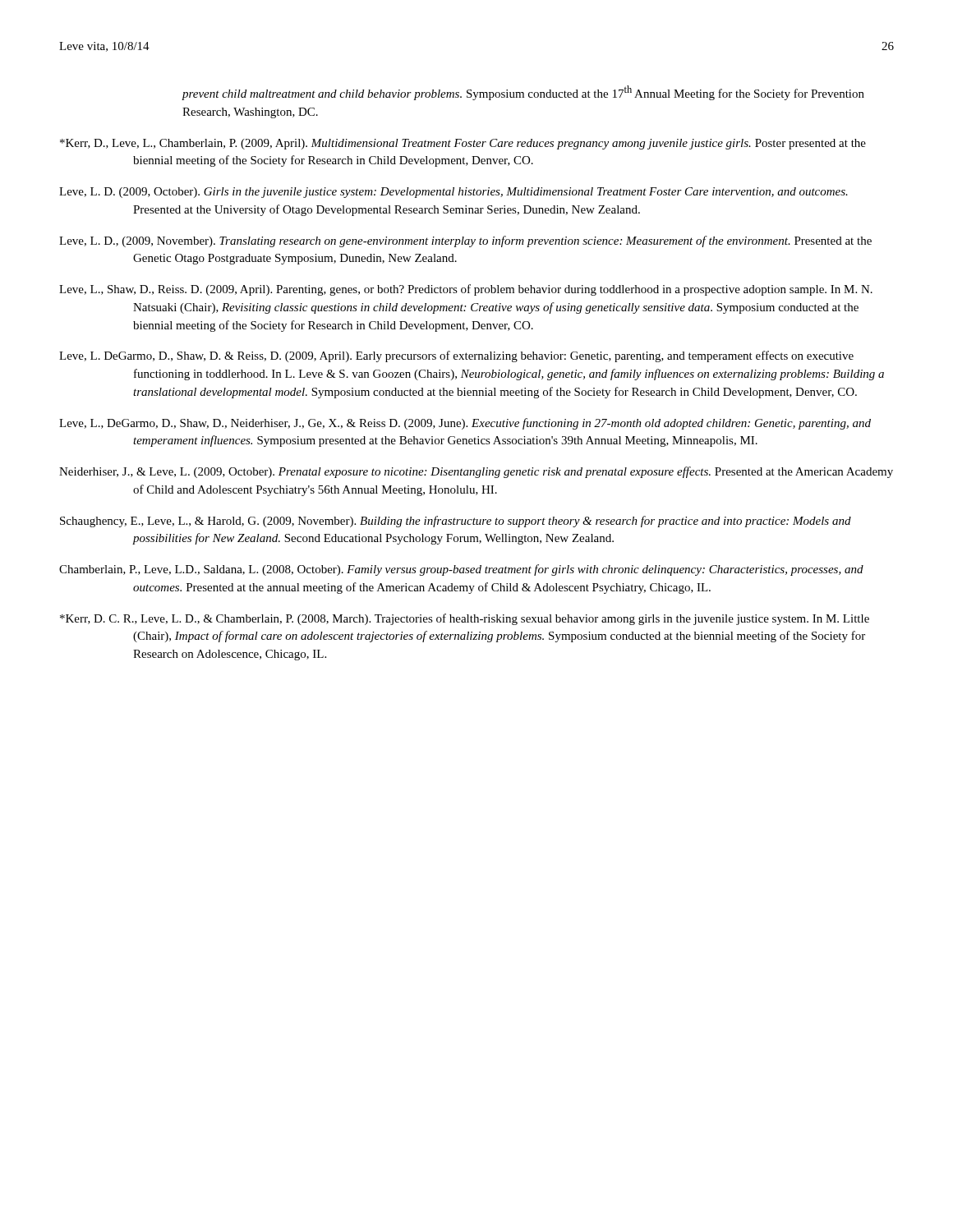
Task: Find the block on this page that starts "prevent child maltreatment and child behavior problems."
Action: click(523, 101)
